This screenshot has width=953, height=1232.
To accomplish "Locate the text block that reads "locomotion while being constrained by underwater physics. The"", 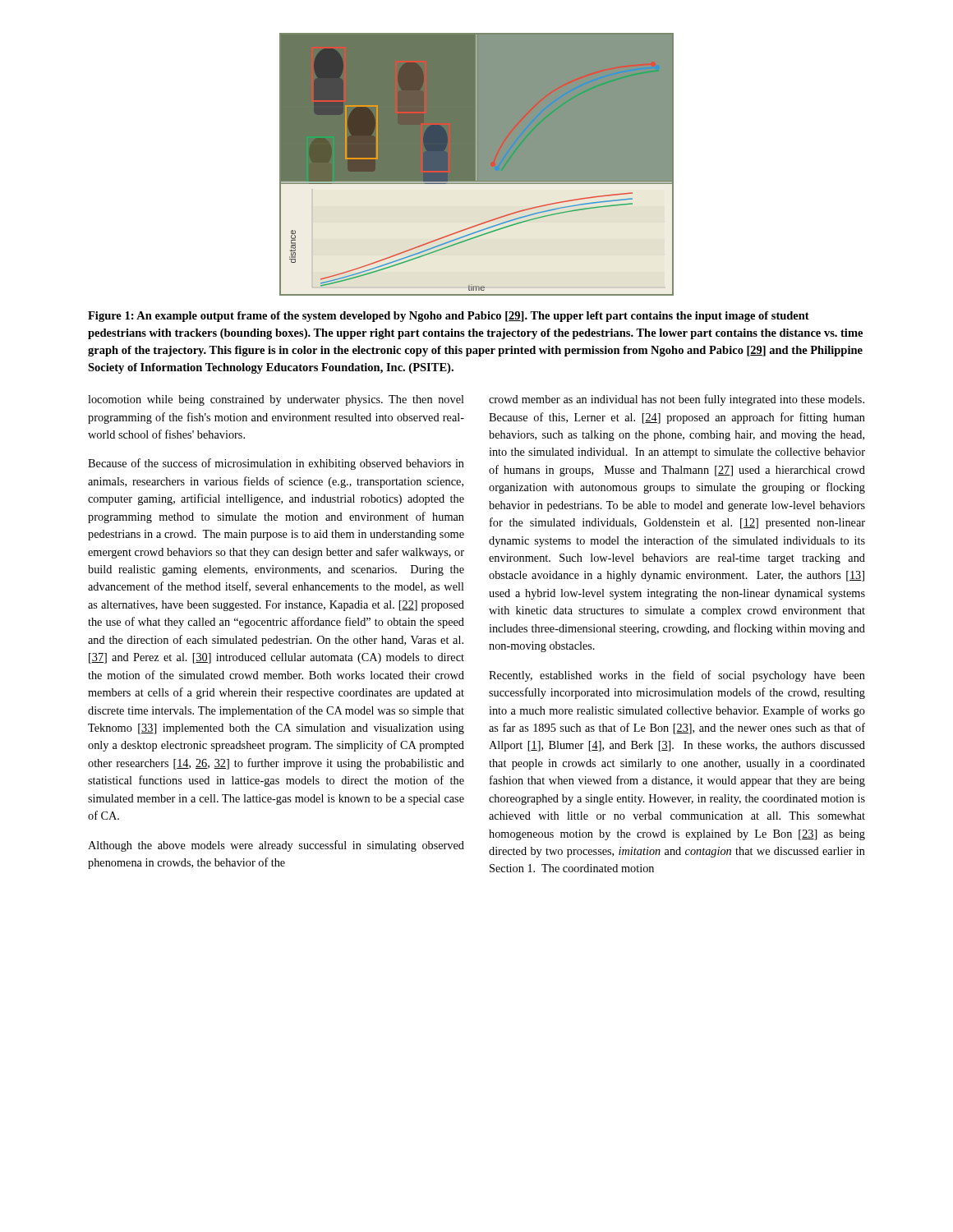I will coord(276,631).
